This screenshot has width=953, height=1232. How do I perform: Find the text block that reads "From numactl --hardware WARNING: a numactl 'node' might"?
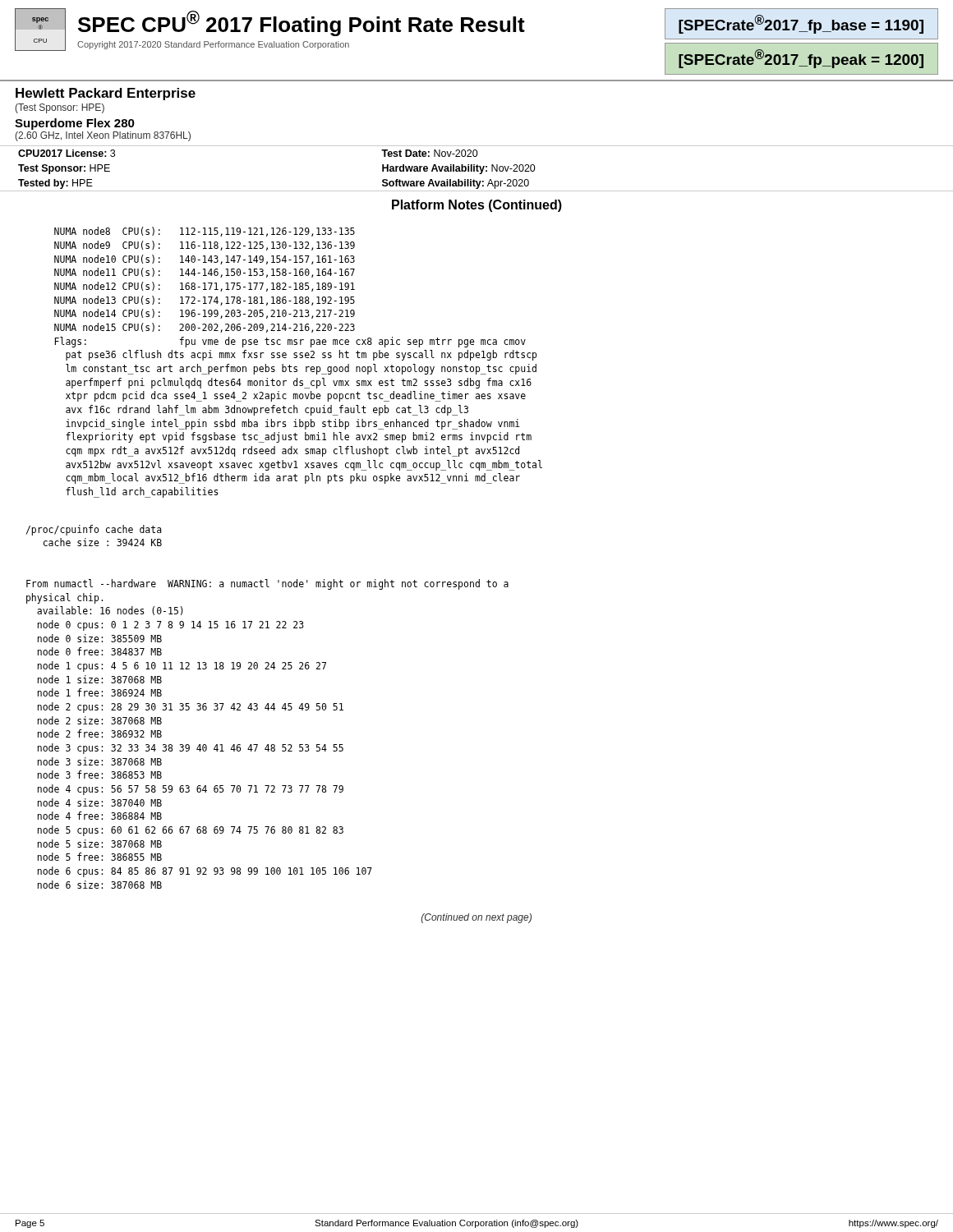coord(267,584)
